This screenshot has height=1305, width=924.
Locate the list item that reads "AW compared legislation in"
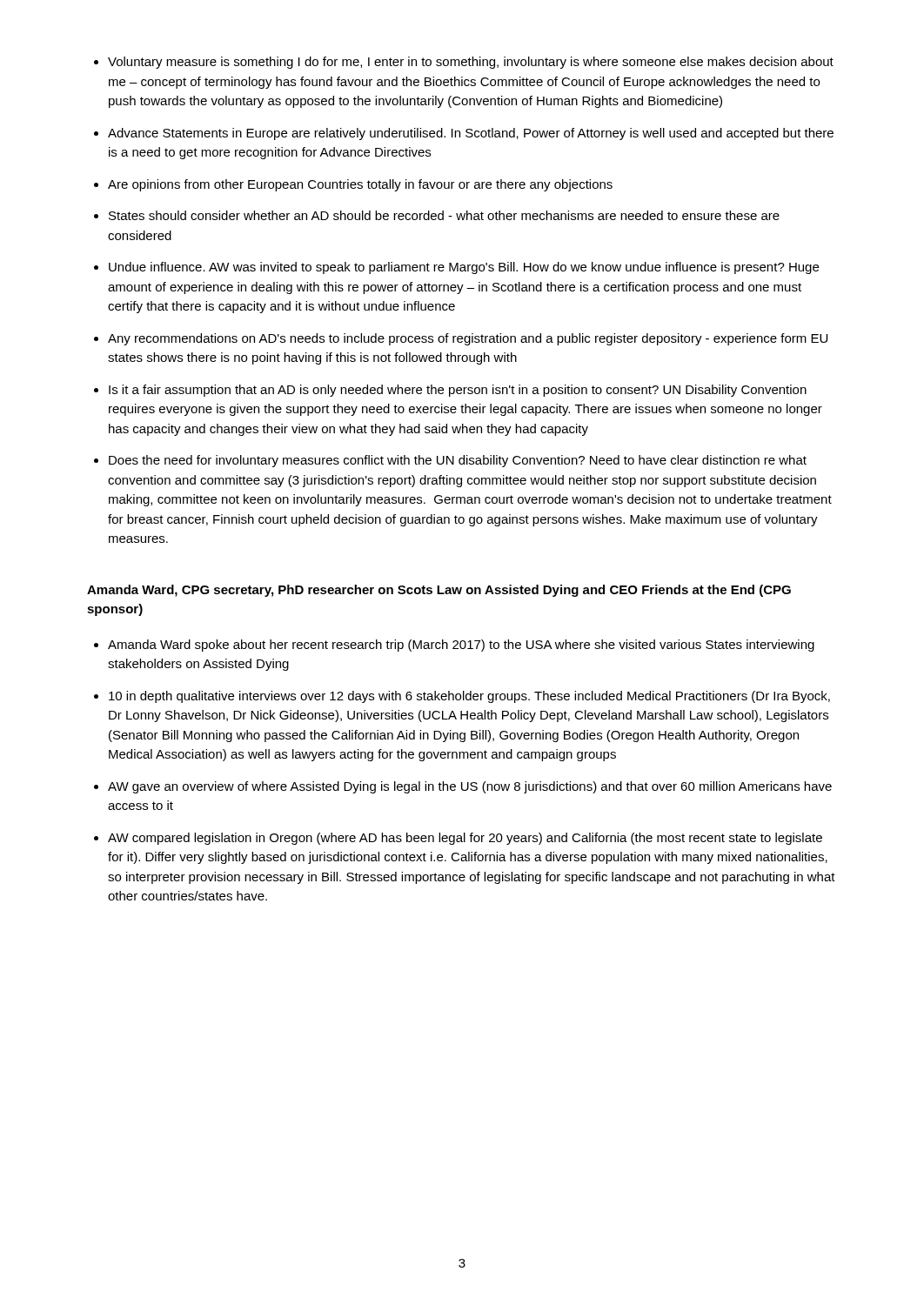pyautogui.click(x=472, y=867)
